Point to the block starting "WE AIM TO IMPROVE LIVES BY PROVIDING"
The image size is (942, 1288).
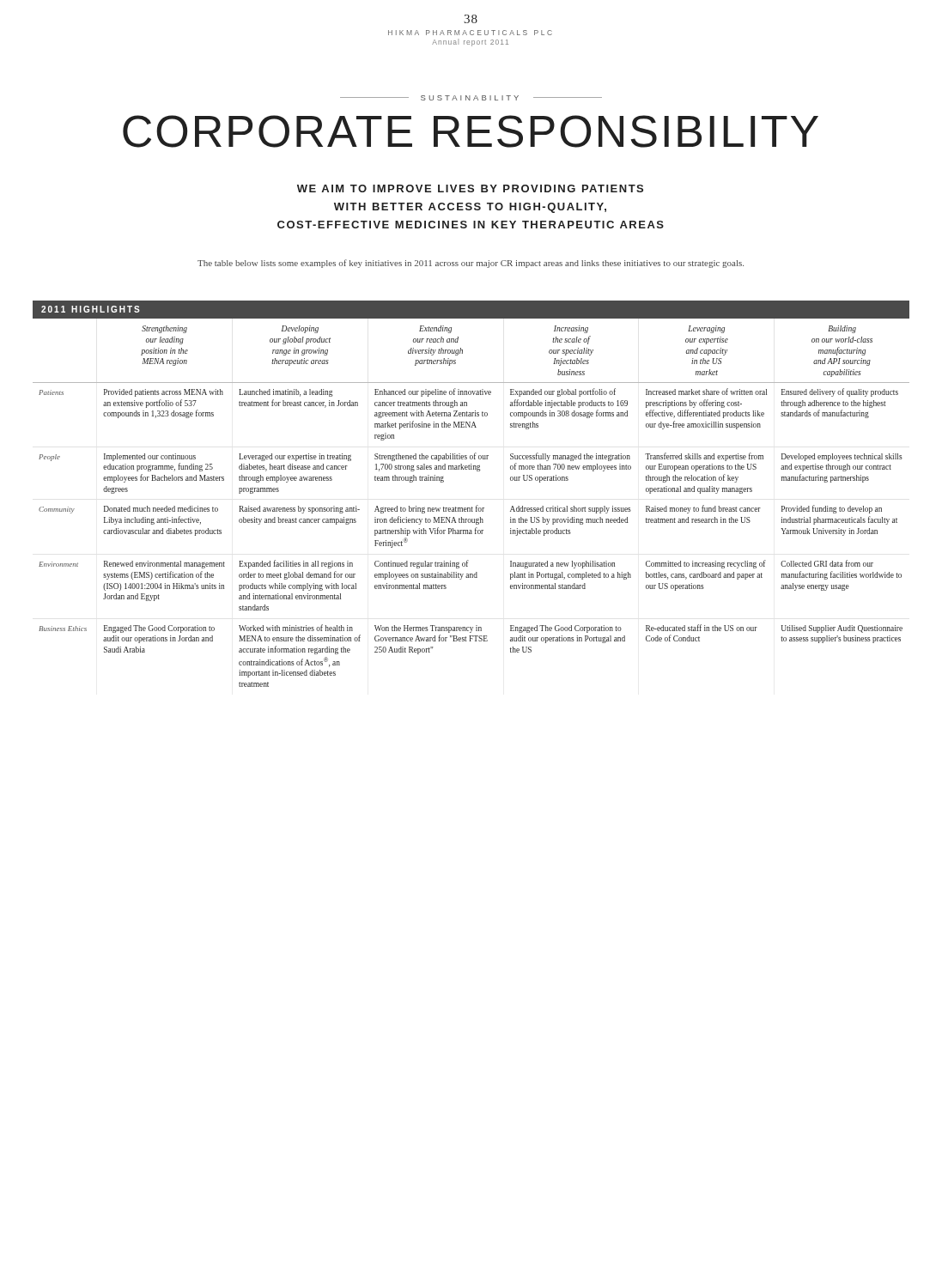pos(471,206)
